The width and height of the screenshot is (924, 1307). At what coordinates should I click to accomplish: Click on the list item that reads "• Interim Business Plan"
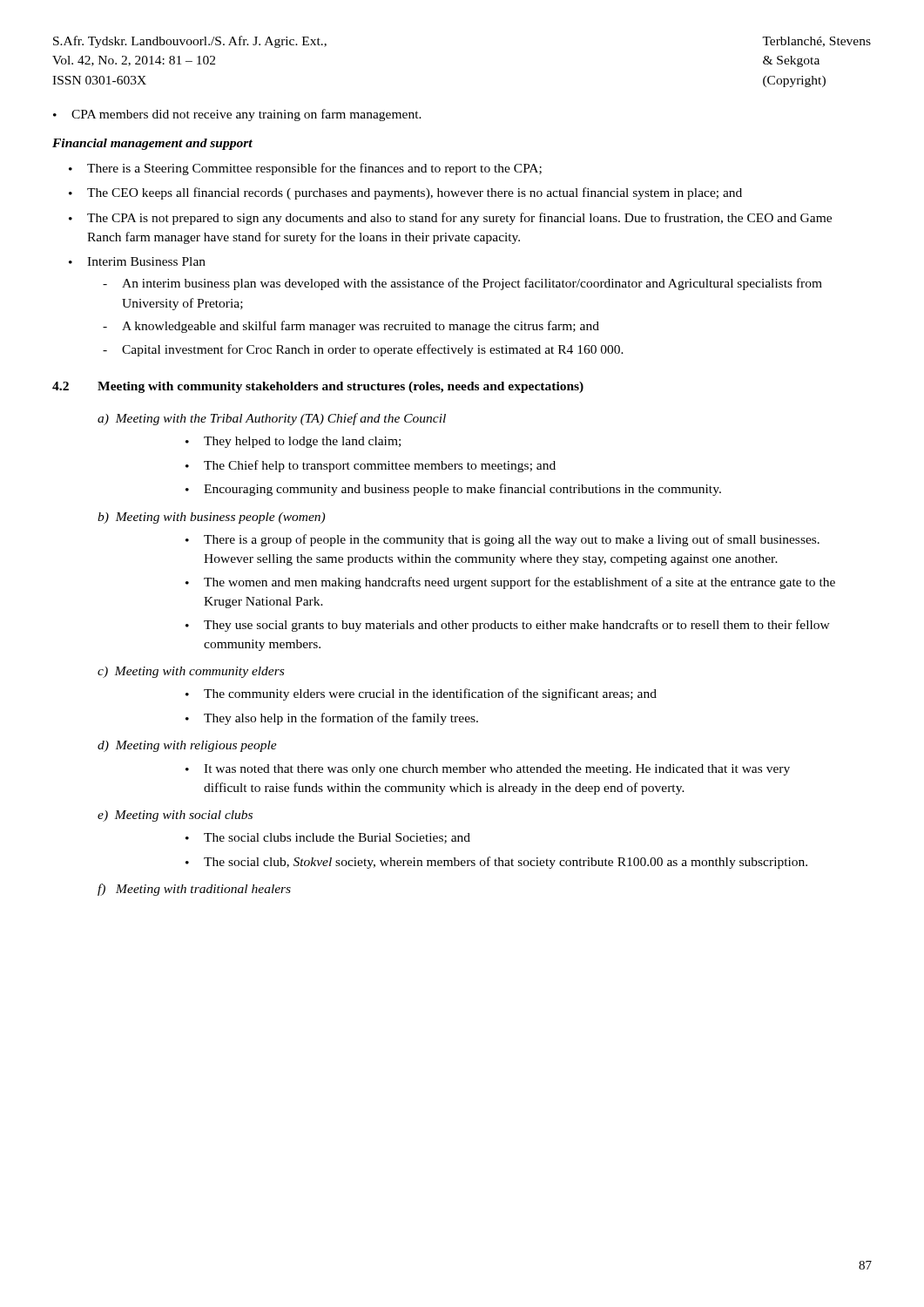[137, 262]
